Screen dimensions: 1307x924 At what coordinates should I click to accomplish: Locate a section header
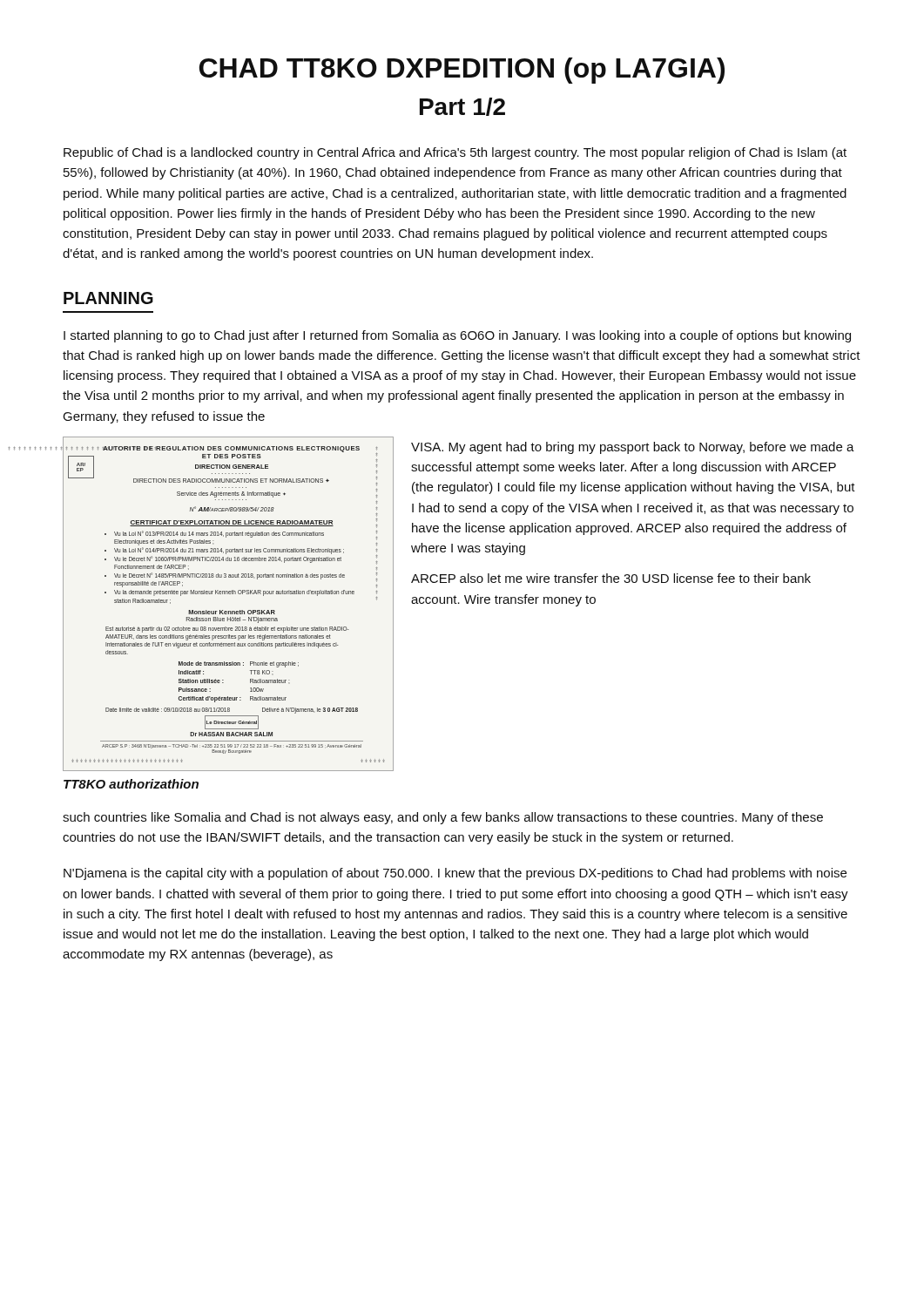click(x=108, y=300)
